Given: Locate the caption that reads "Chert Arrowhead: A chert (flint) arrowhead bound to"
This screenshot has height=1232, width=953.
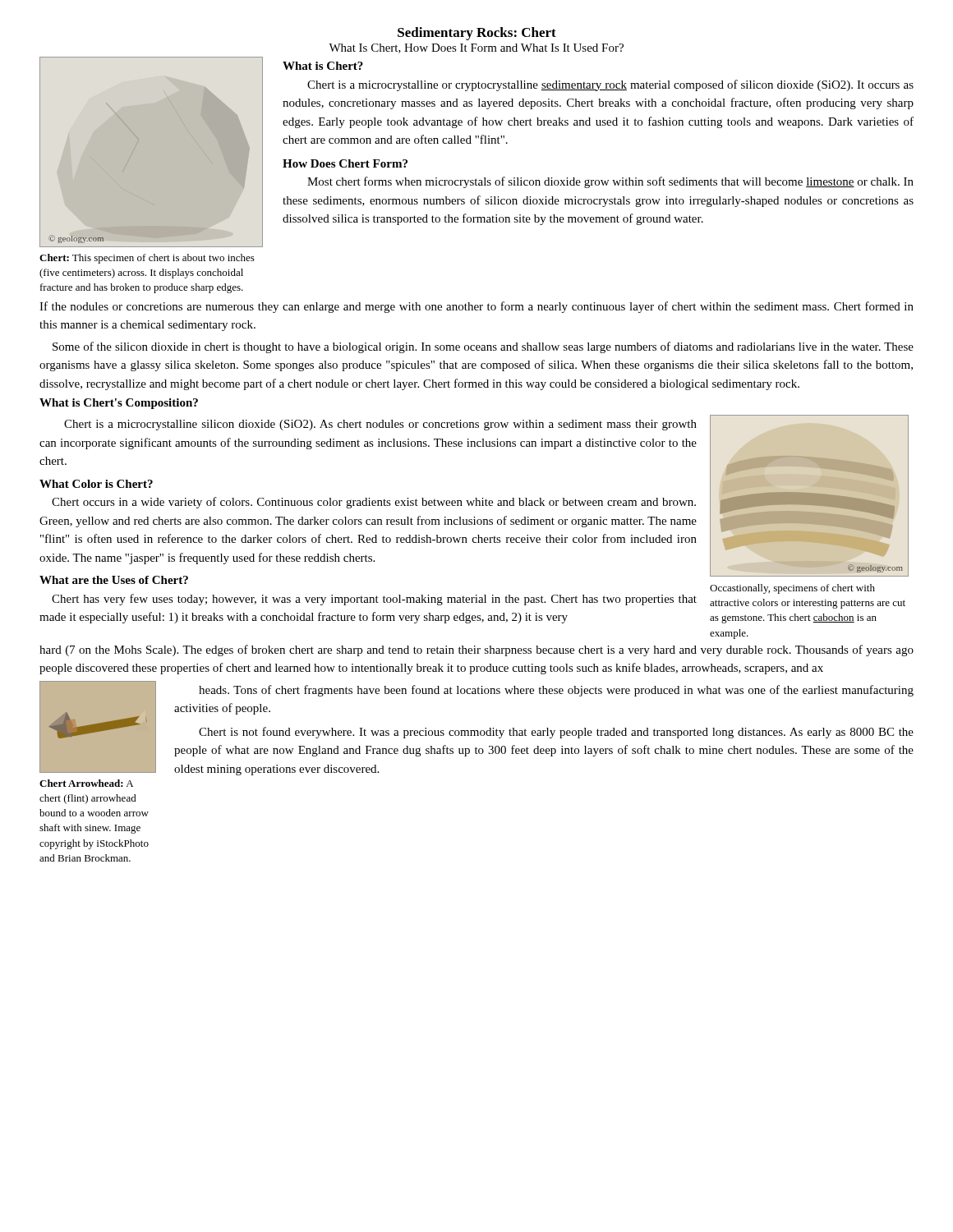Looking at the screenshot, I should pos(94,820).
